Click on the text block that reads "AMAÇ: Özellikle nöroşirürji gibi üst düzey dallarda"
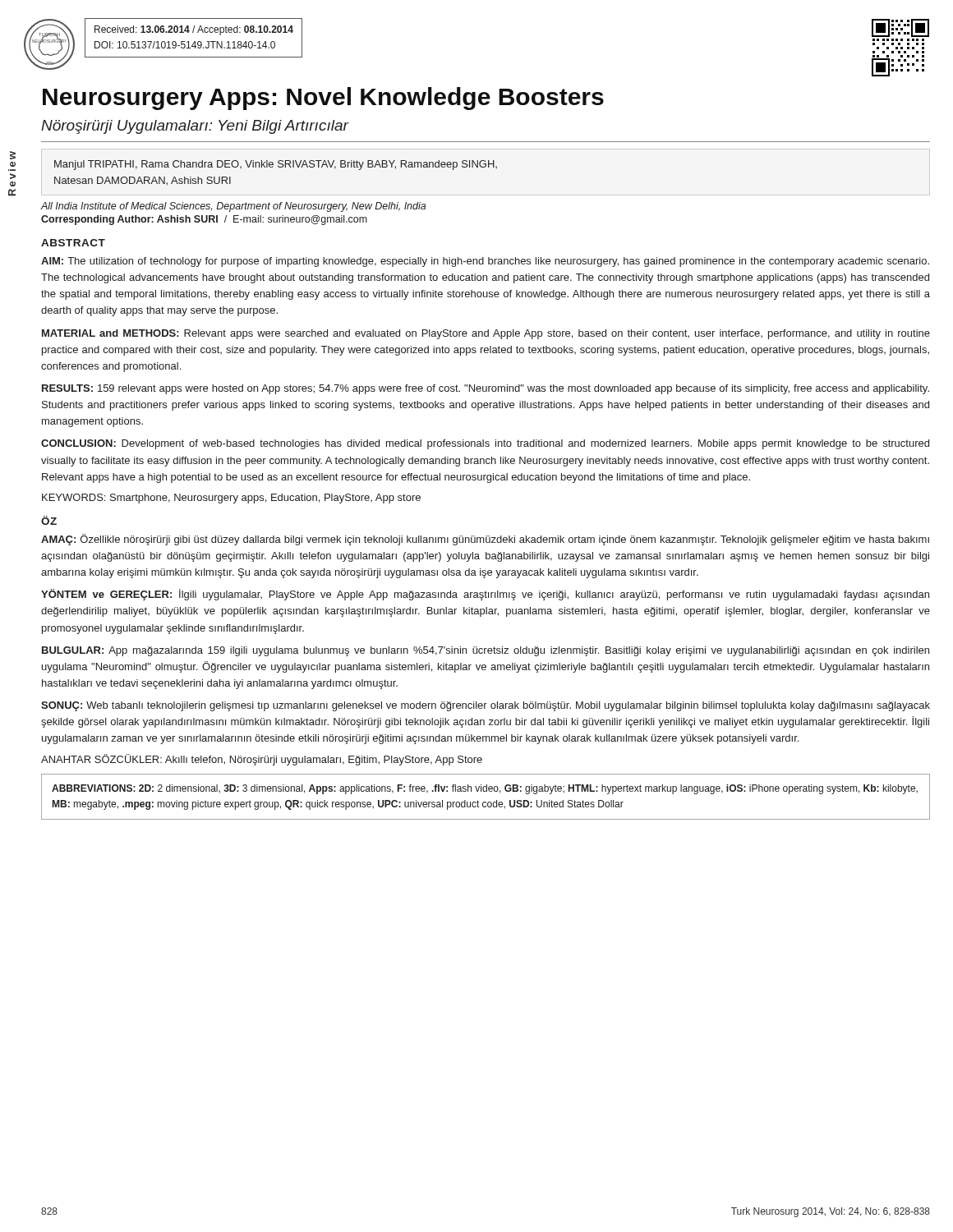This screenshot has height=1232, width=953. [x=486, y=556]
